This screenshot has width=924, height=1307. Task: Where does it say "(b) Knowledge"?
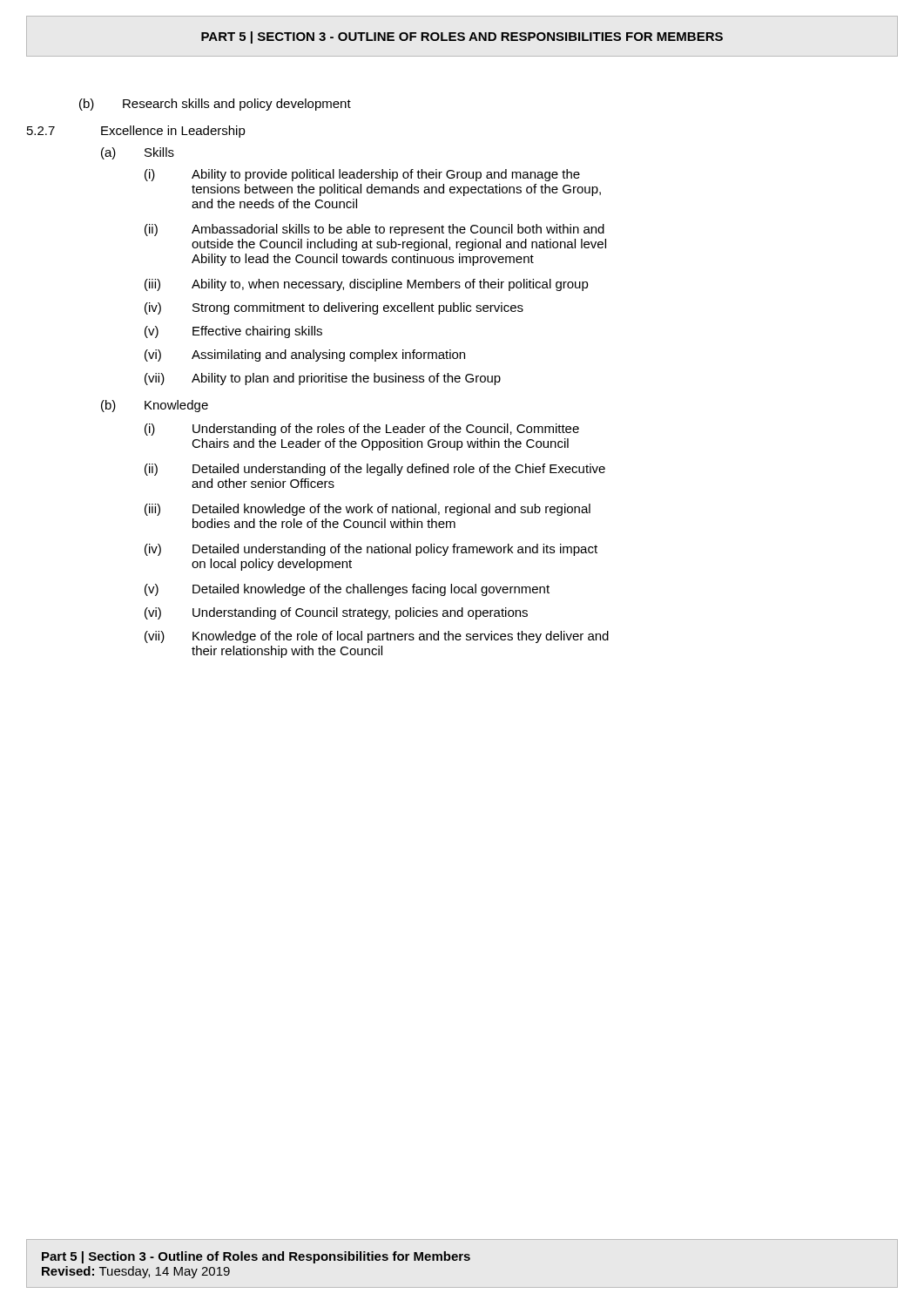(x=154, y=405)
